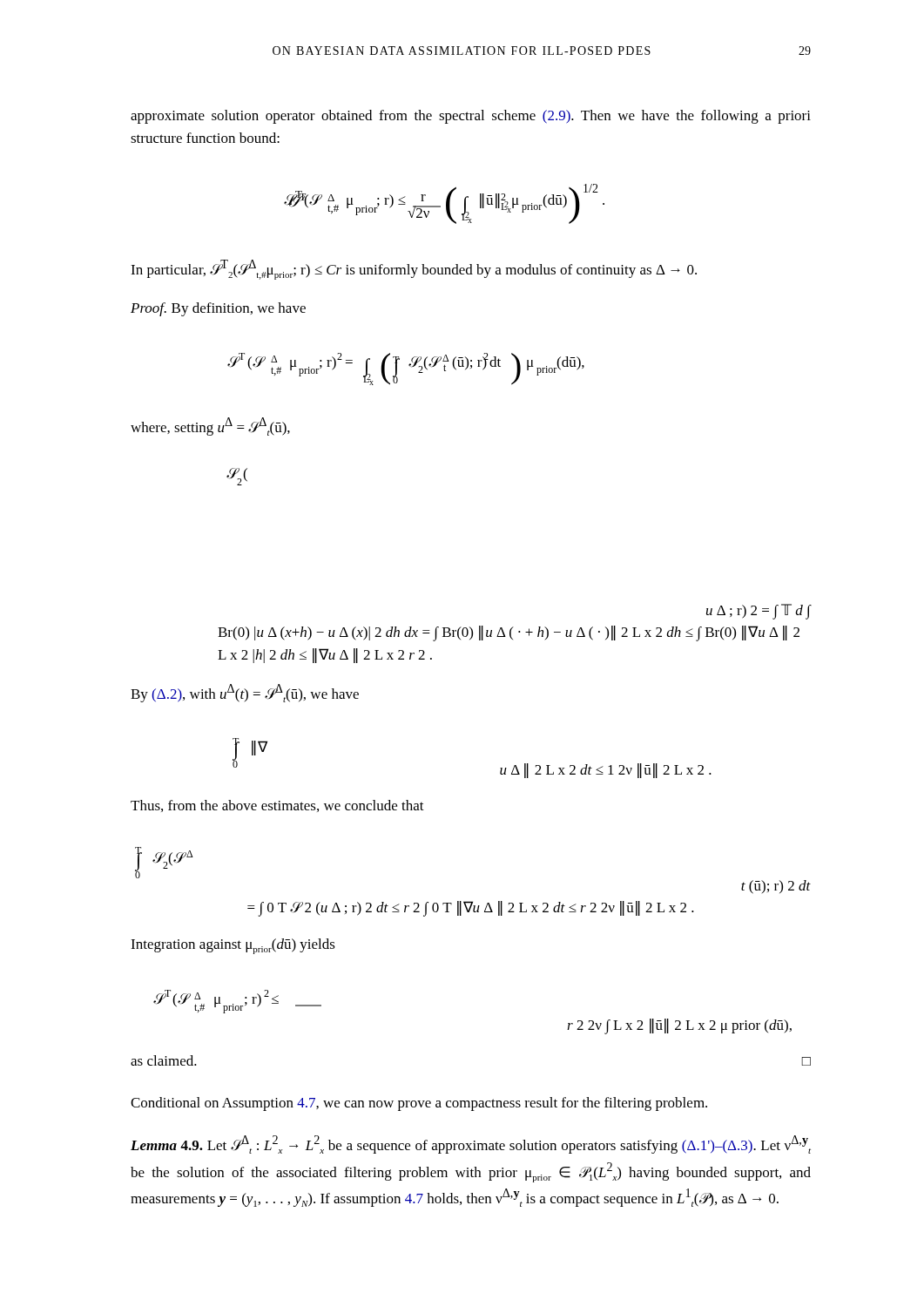This screenshot has width=924, height=1307.
Task: Select the text starting "Integration against μprior(dū) yields"
Action: click(233, 946)
